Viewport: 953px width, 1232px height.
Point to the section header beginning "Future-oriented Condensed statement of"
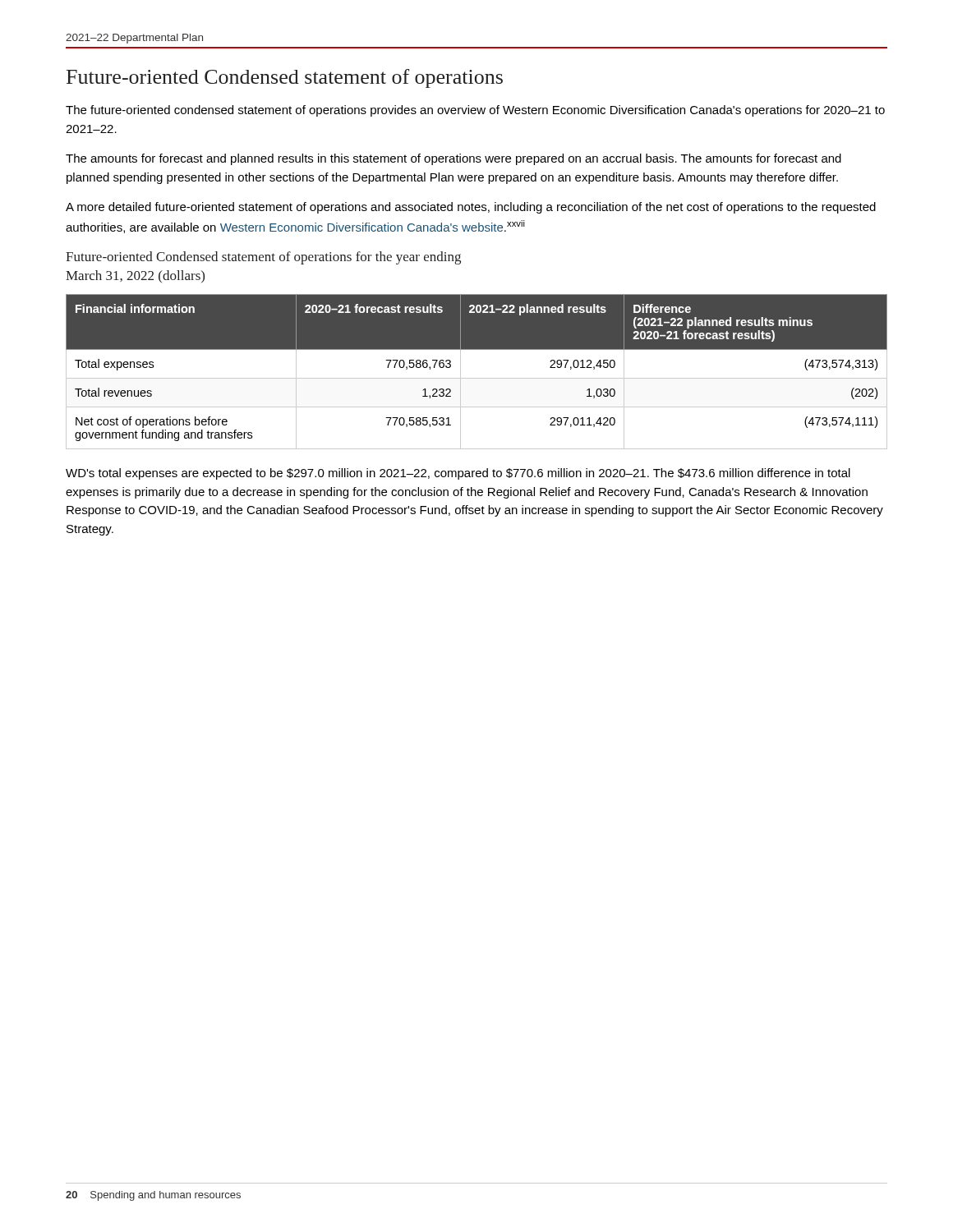point(263,258)
